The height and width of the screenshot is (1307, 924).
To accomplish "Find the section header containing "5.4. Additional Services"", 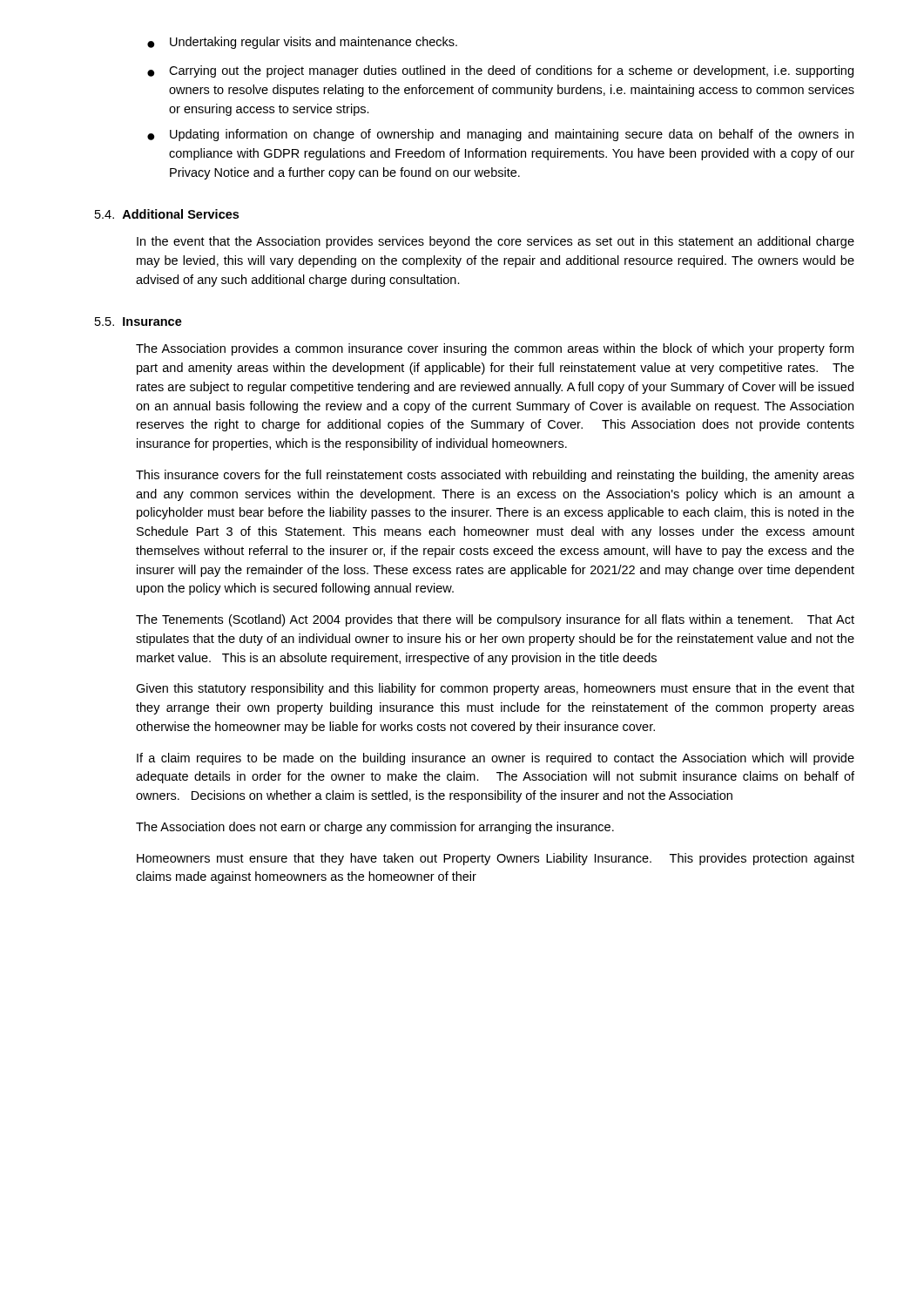I will pyautogui.click(x=167, y=214).
